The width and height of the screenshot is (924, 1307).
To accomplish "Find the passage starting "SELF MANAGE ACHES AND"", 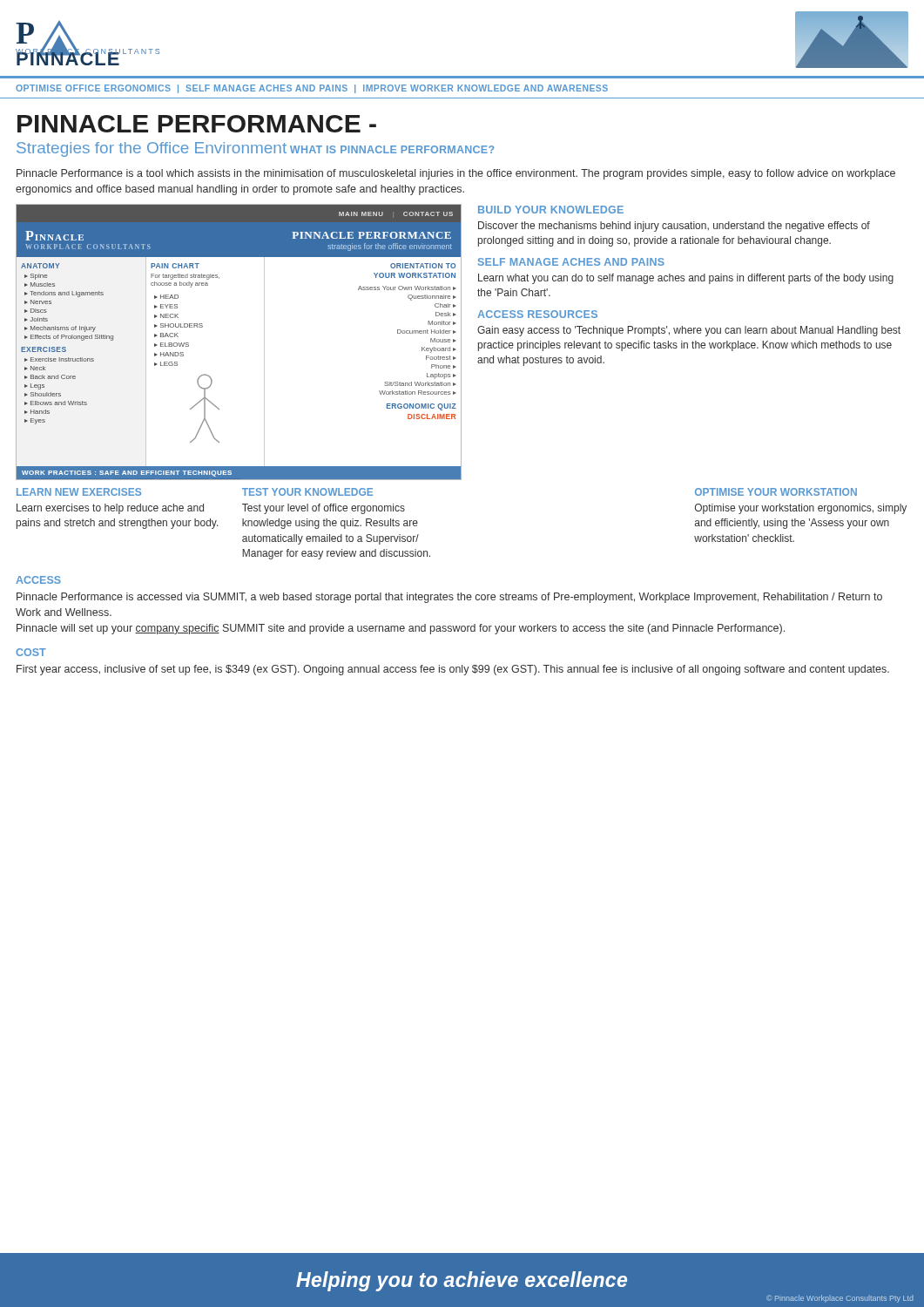I will point(571,262).
